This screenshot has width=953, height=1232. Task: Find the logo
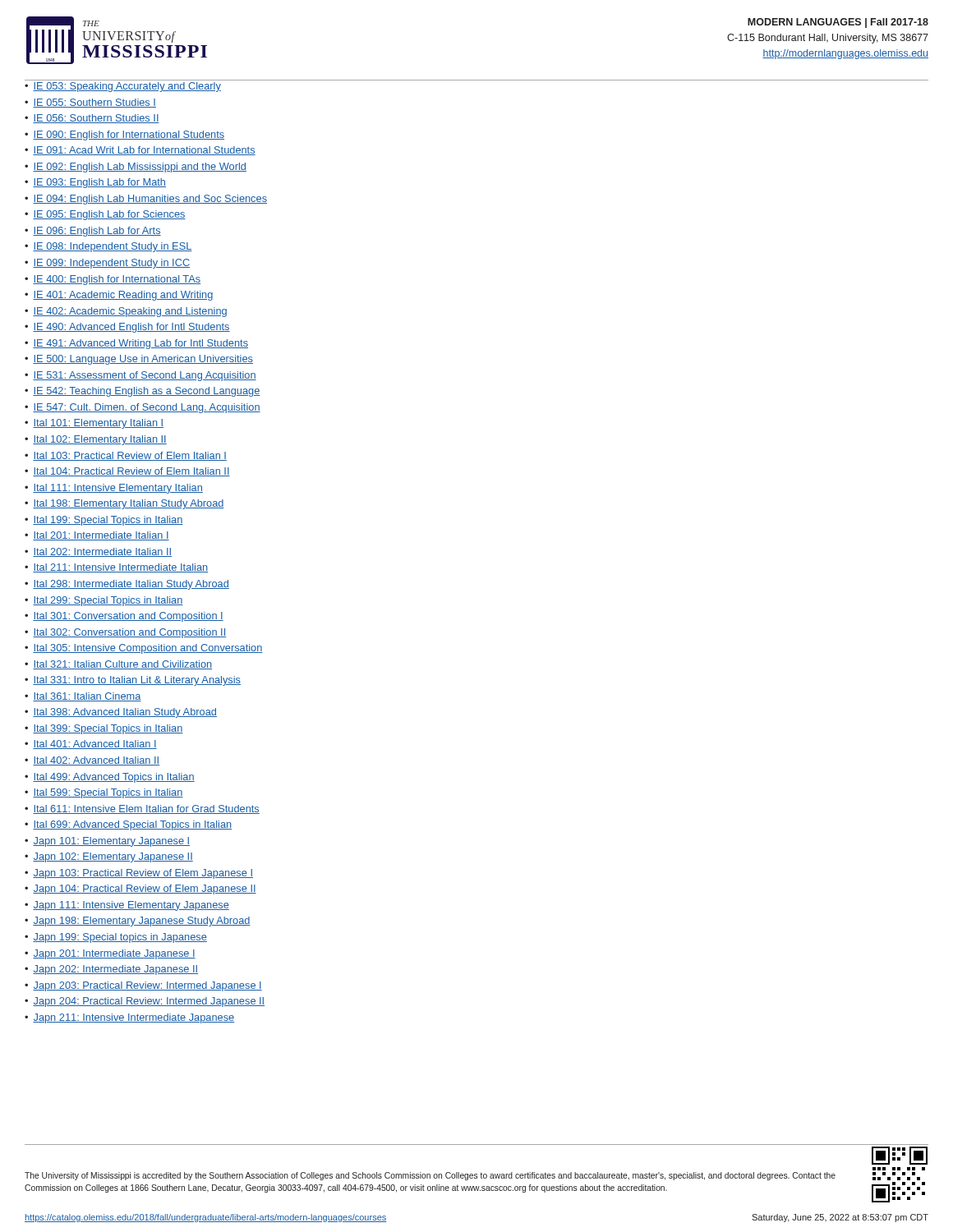pyautogui.click(x=117, y=40)
